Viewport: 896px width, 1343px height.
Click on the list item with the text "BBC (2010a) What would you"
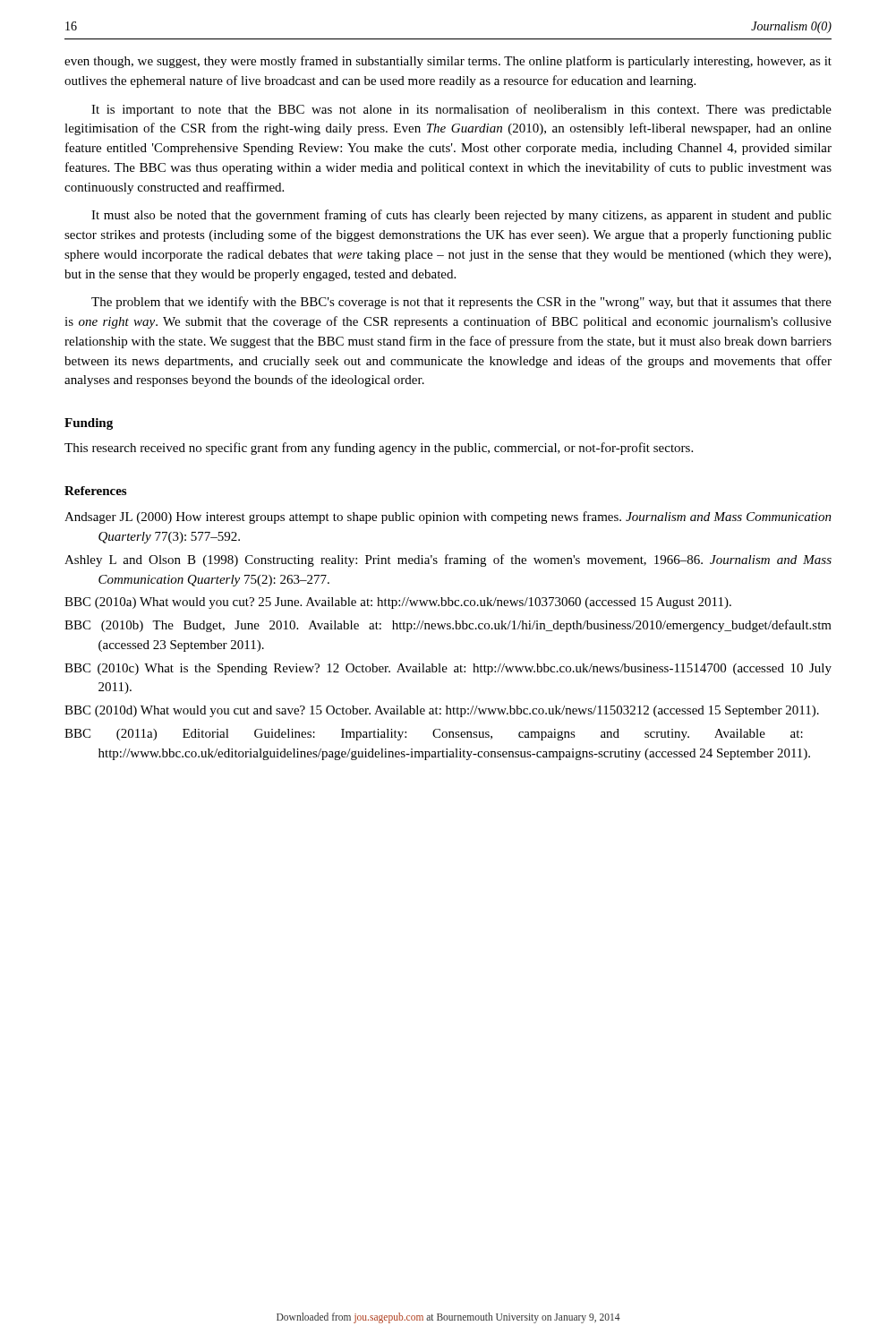click(x=398, y=602)
